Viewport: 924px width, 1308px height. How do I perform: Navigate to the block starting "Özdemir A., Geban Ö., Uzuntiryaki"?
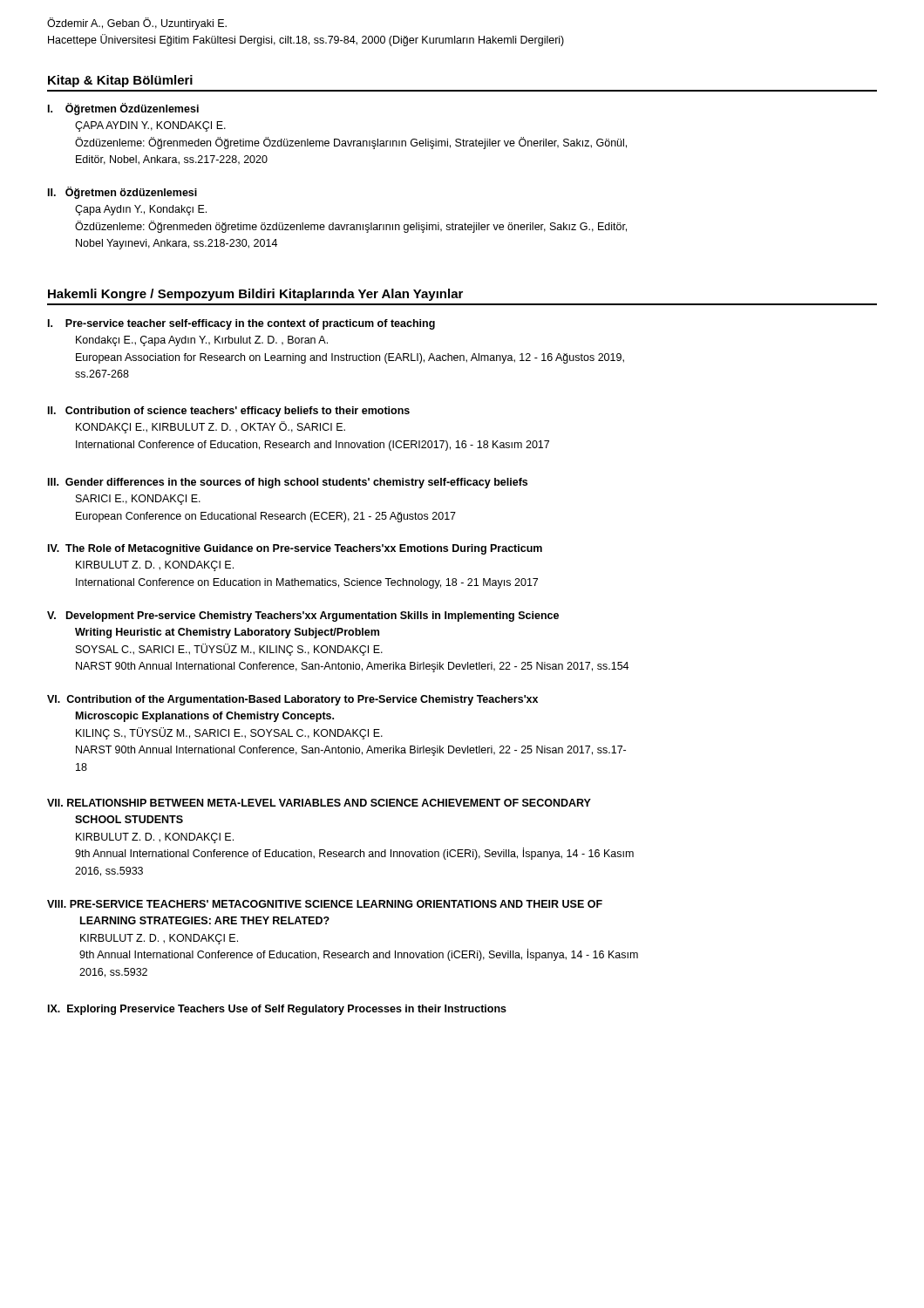[306, 32]
